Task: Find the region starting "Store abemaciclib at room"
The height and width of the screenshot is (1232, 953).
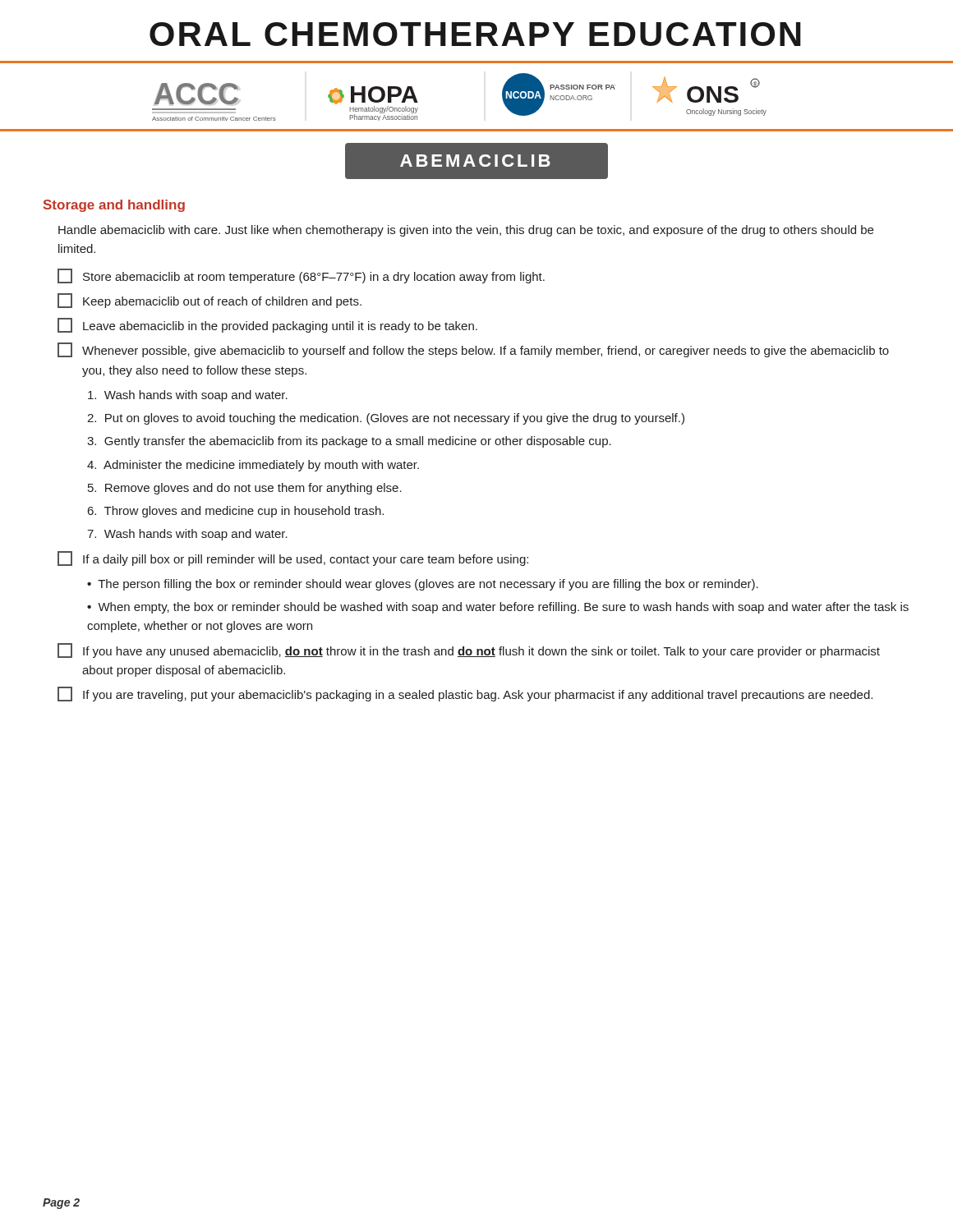Action: 484,276
